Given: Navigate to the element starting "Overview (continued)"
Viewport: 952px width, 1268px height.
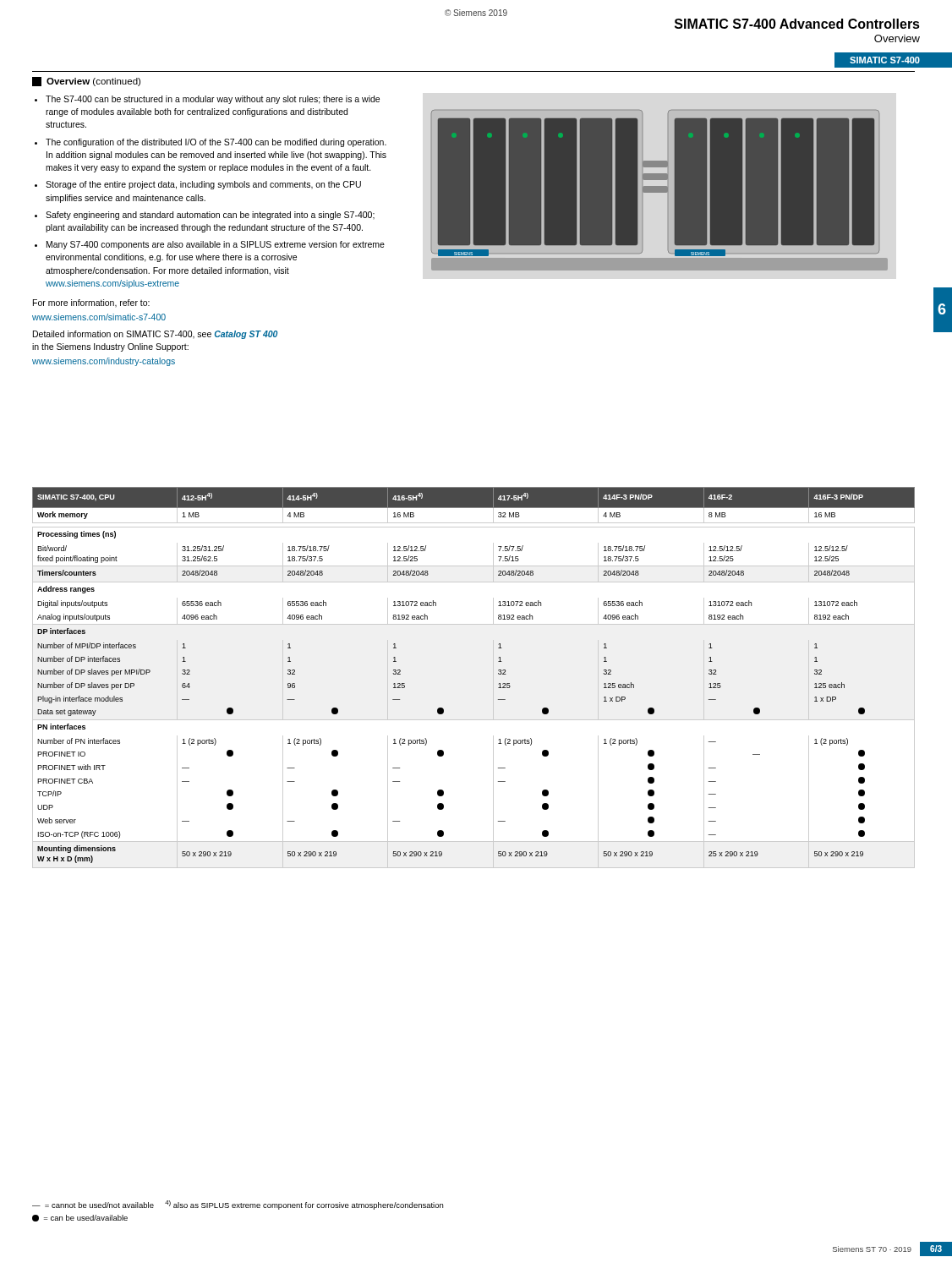Looking at the screenshot, I should tap(87, 81).
